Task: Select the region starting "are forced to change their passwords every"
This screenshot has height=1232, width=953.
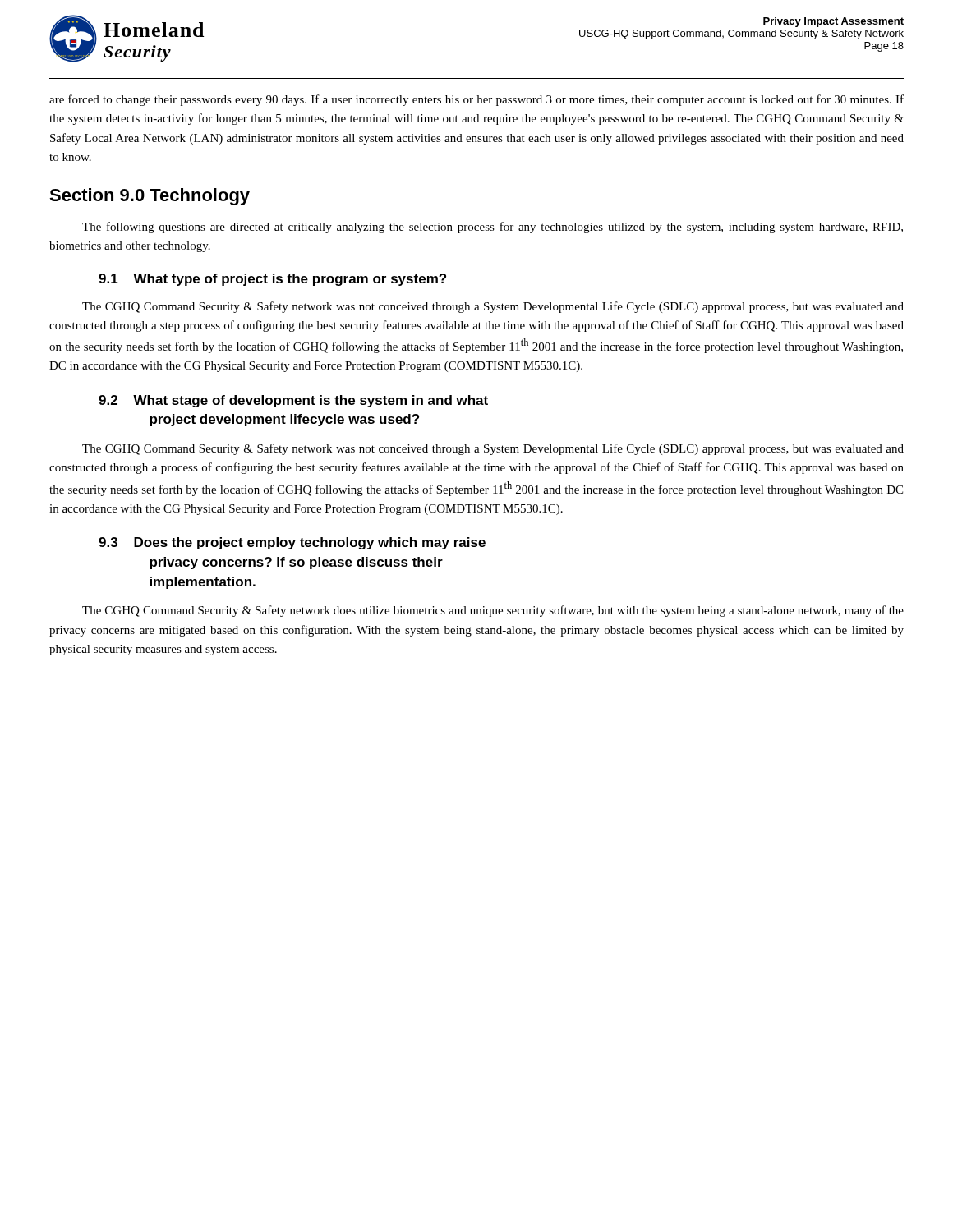Action: 476,128
